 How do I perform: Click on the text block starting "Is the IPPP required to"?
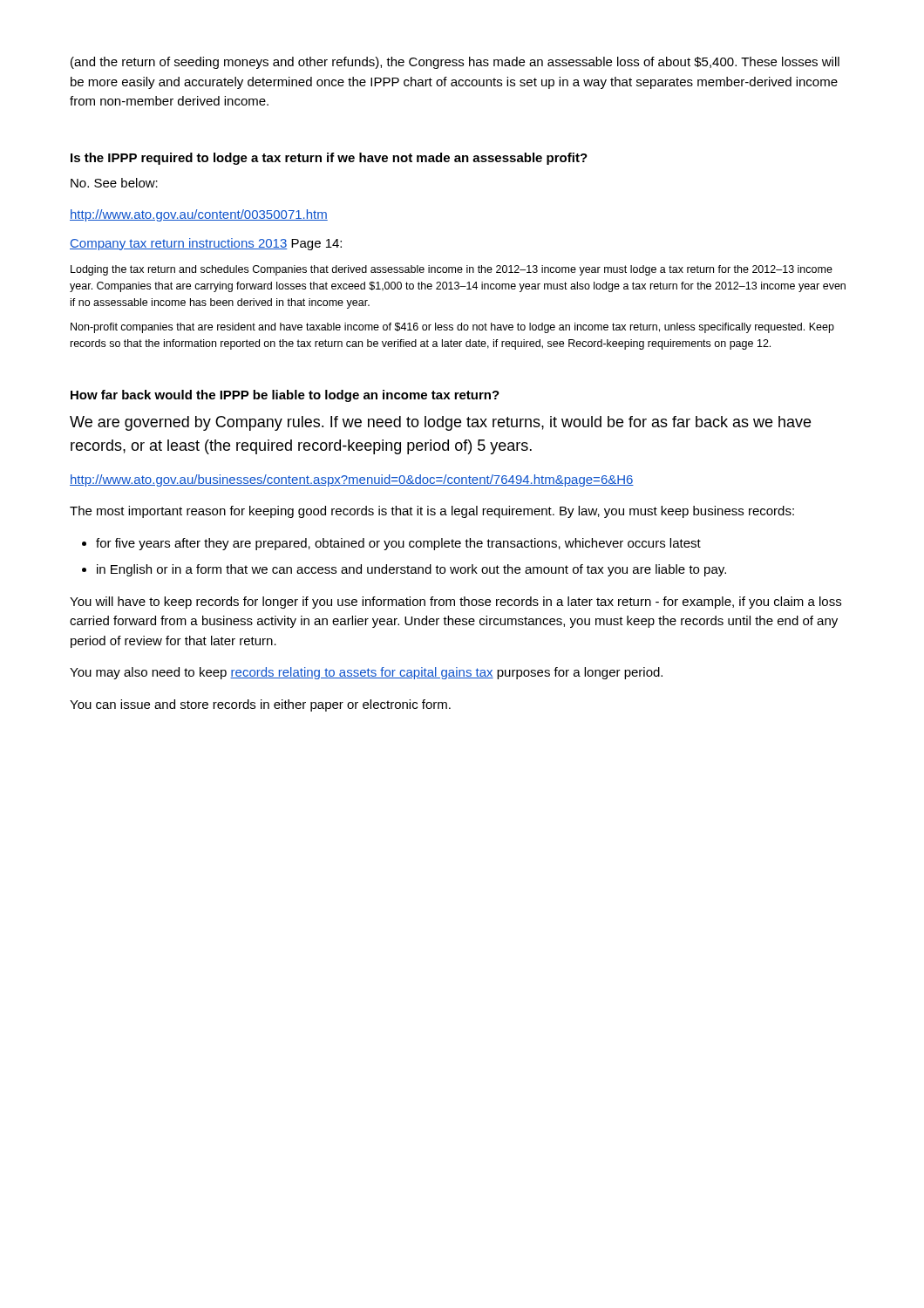329,157
